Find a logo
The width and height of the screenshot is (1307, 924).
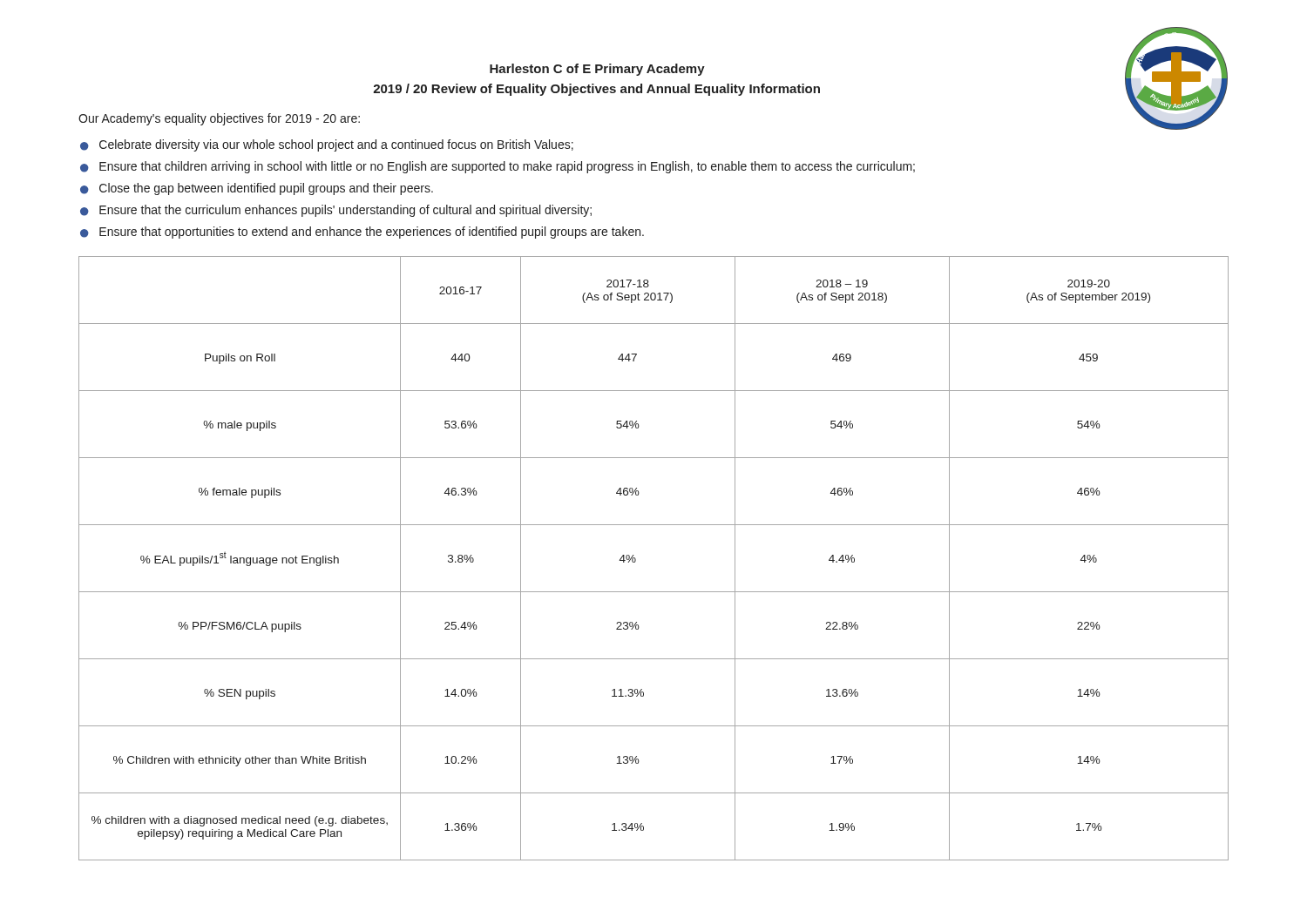(1176, 78)
